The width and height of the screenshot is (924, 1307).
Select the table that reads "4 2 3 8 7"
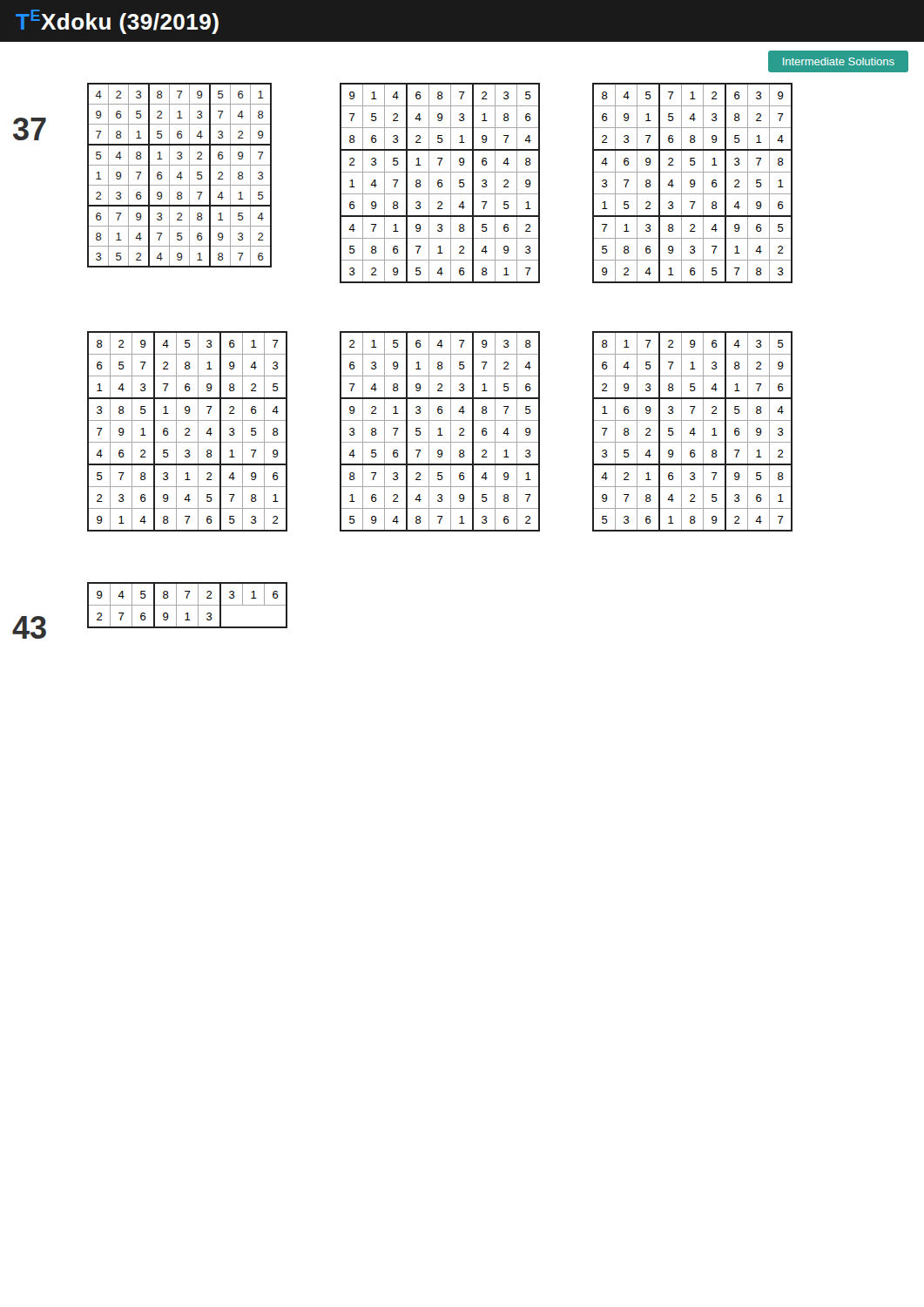pyautogui.click(x=179, y=175)
